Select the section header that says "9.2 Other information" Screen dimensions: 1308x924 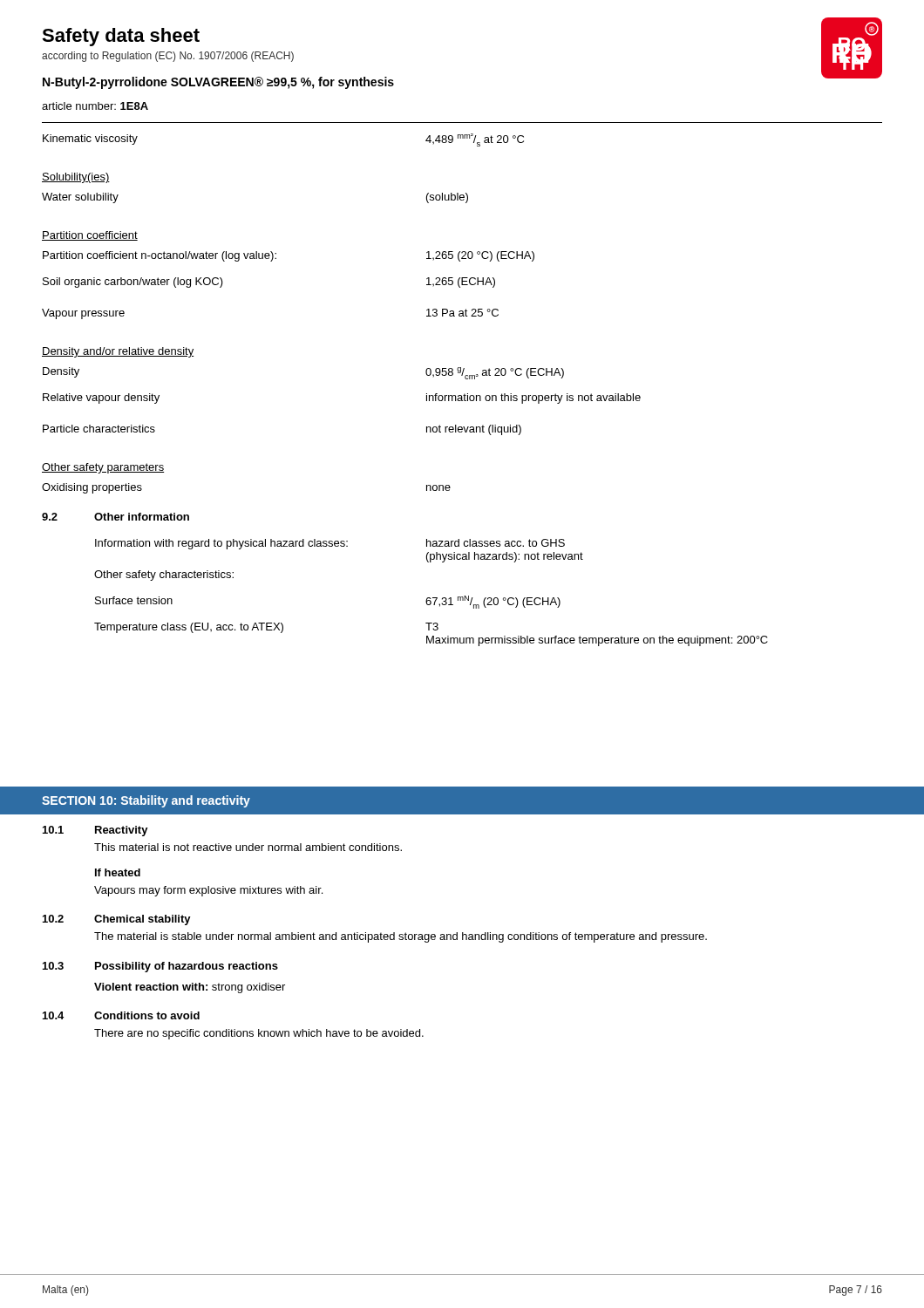tap(116, 517)
